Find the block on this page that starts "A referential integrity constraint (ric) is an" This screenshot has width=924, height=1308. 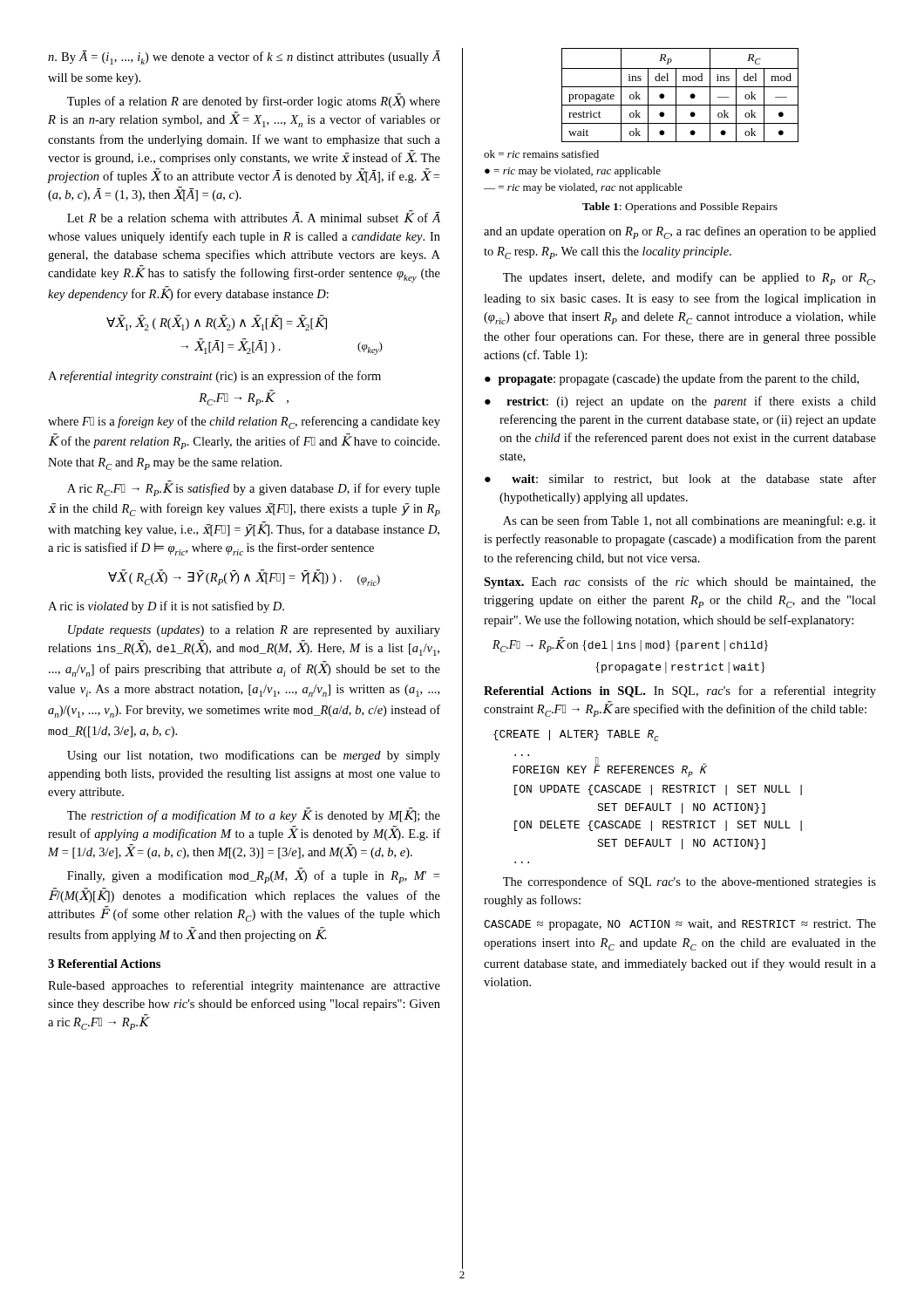244,376
